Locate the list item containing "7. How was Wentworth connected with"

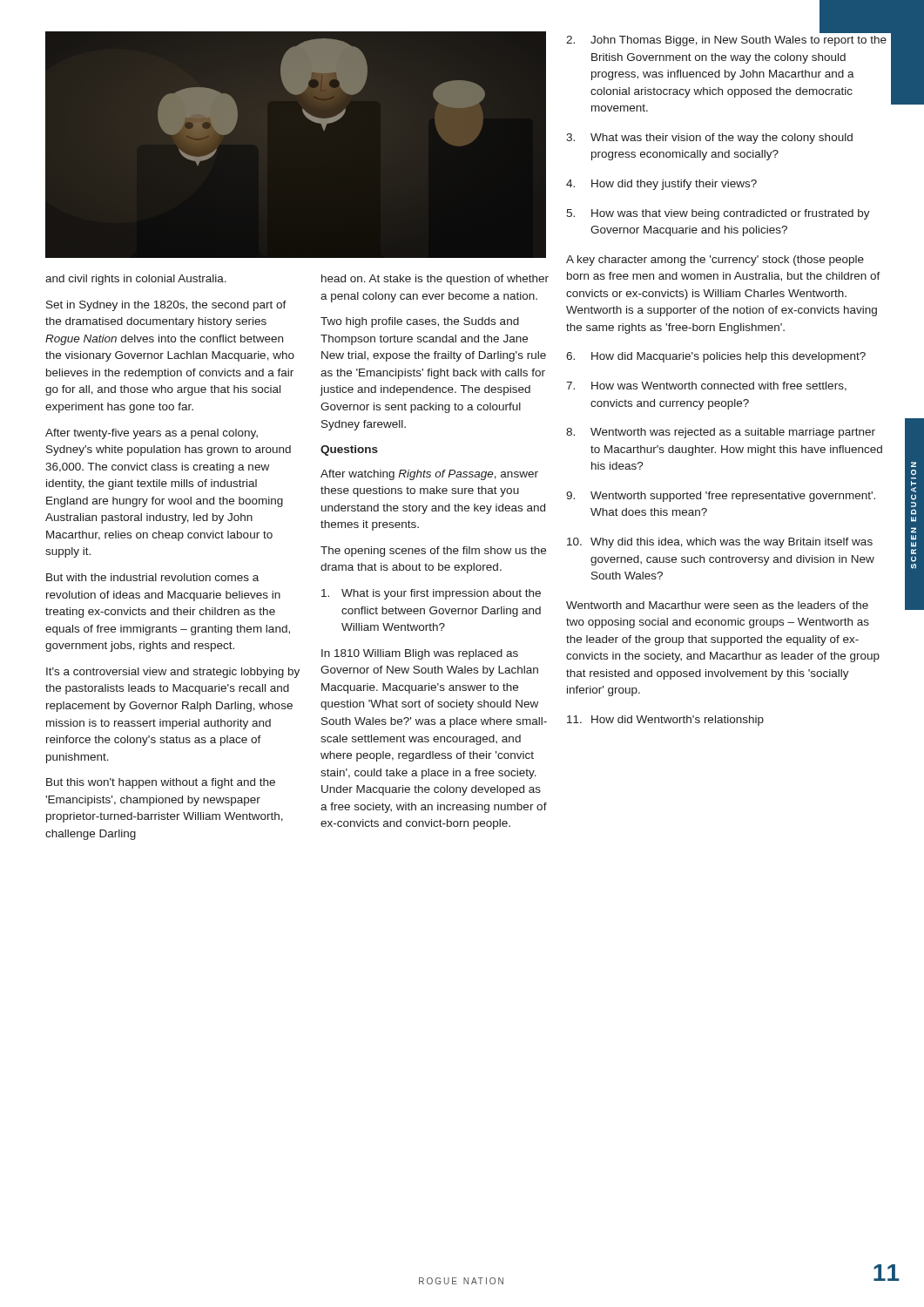(726, 394)
